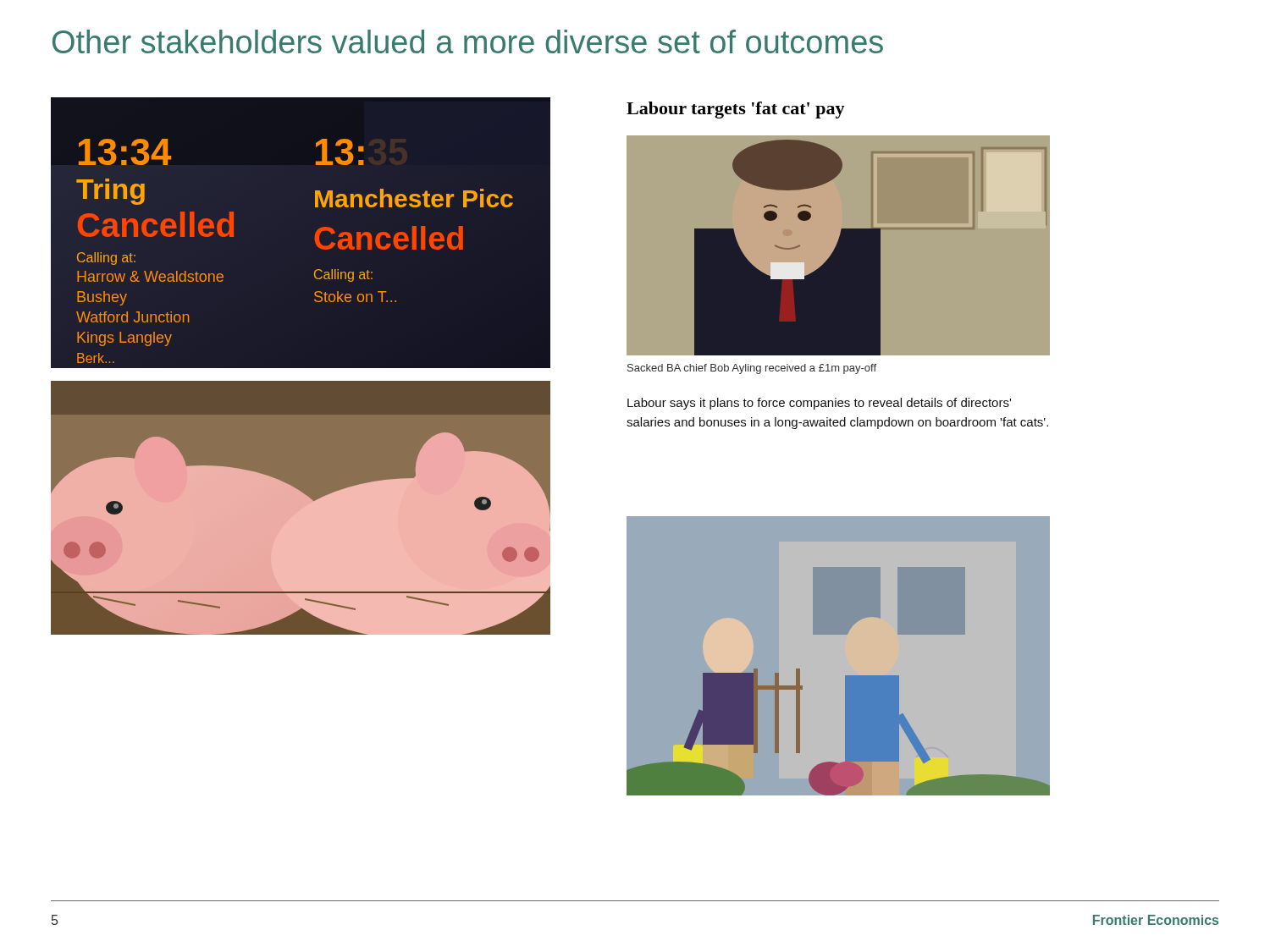Image resolution: width=1270 pixels, height=952 pixels.
Task: Point to the title beginning "Other stakeholders valued a more diverse set"
Action: tap(467, 42)
